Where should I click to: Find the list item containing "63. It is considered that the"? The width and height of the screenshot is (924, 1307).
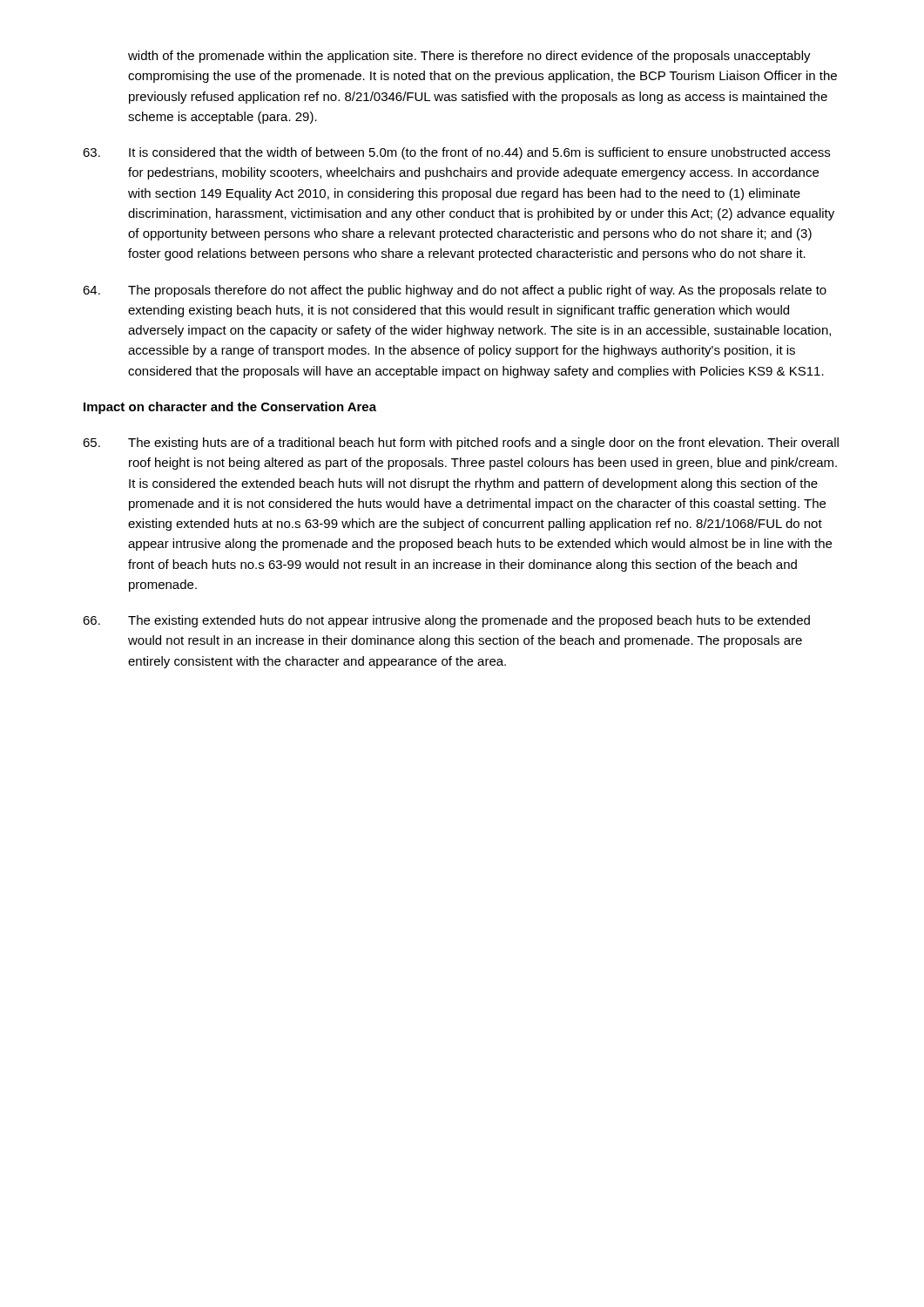coord(462,203)
